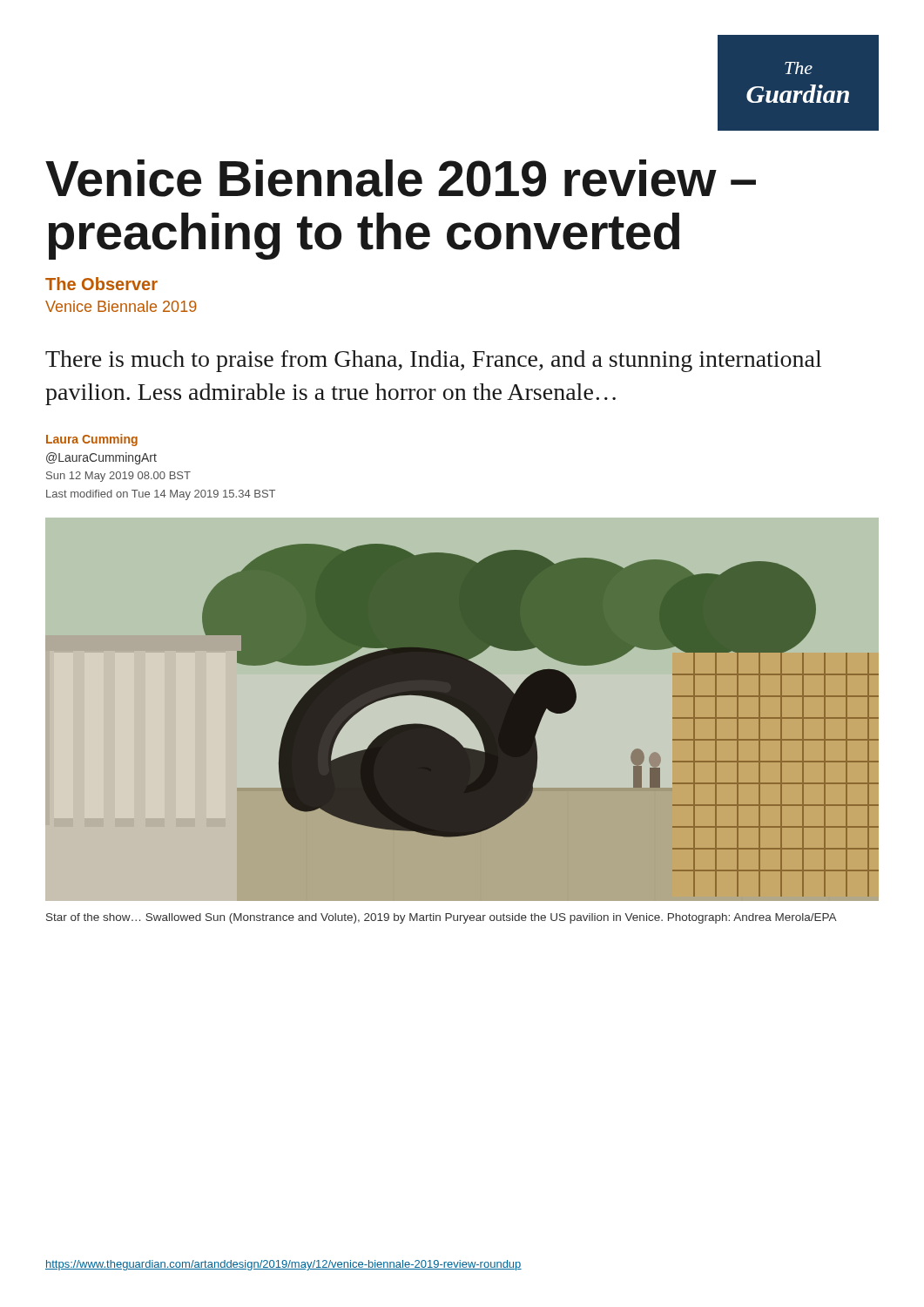
Task: Click on the region starting "Star of the show… Swallowed Sun (Monstrance and"
Action: 441,917
